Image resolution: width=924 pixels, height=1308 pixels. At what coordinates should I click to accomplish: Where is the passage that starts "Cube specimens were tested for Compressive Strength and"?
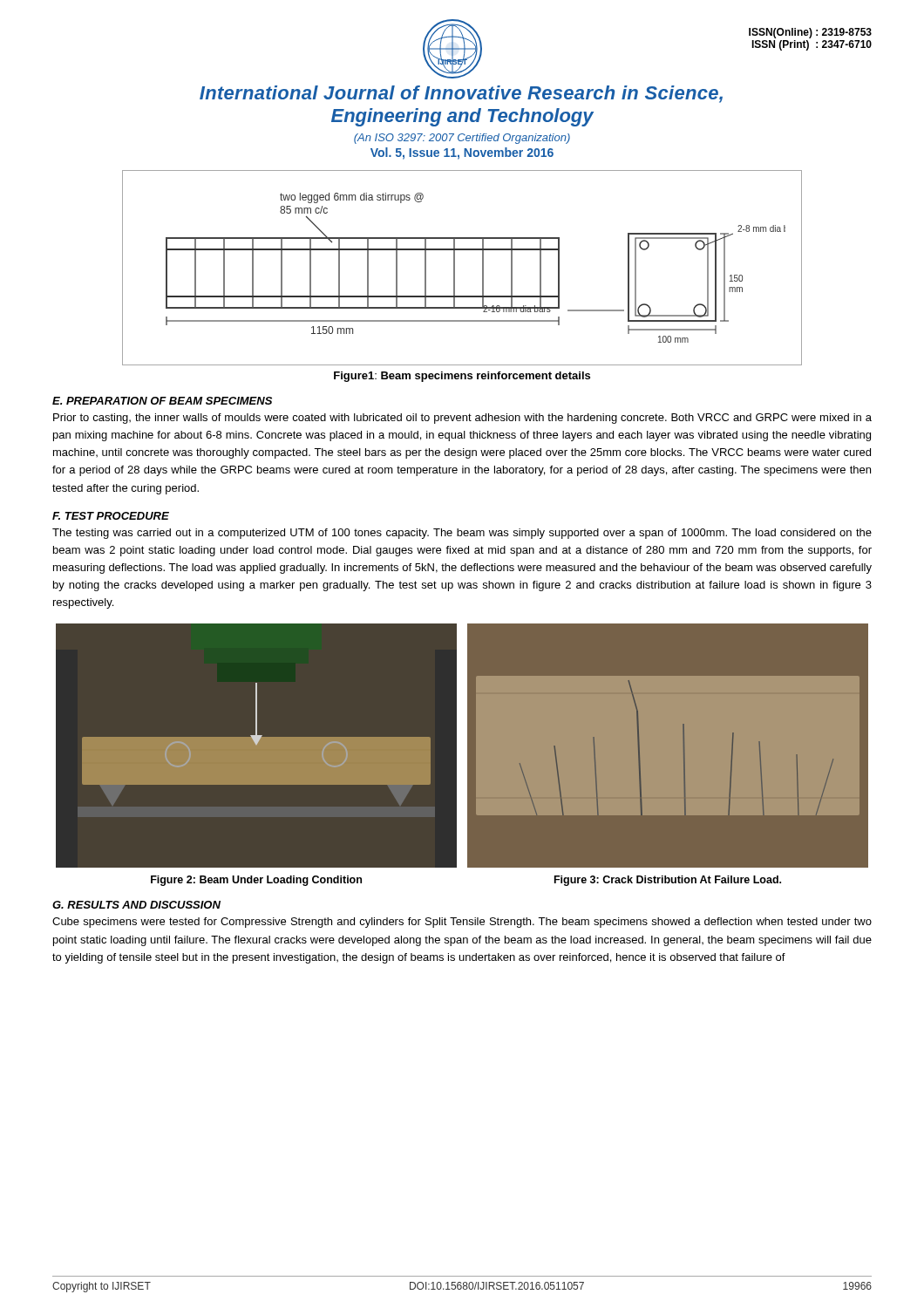click(462, 939)
